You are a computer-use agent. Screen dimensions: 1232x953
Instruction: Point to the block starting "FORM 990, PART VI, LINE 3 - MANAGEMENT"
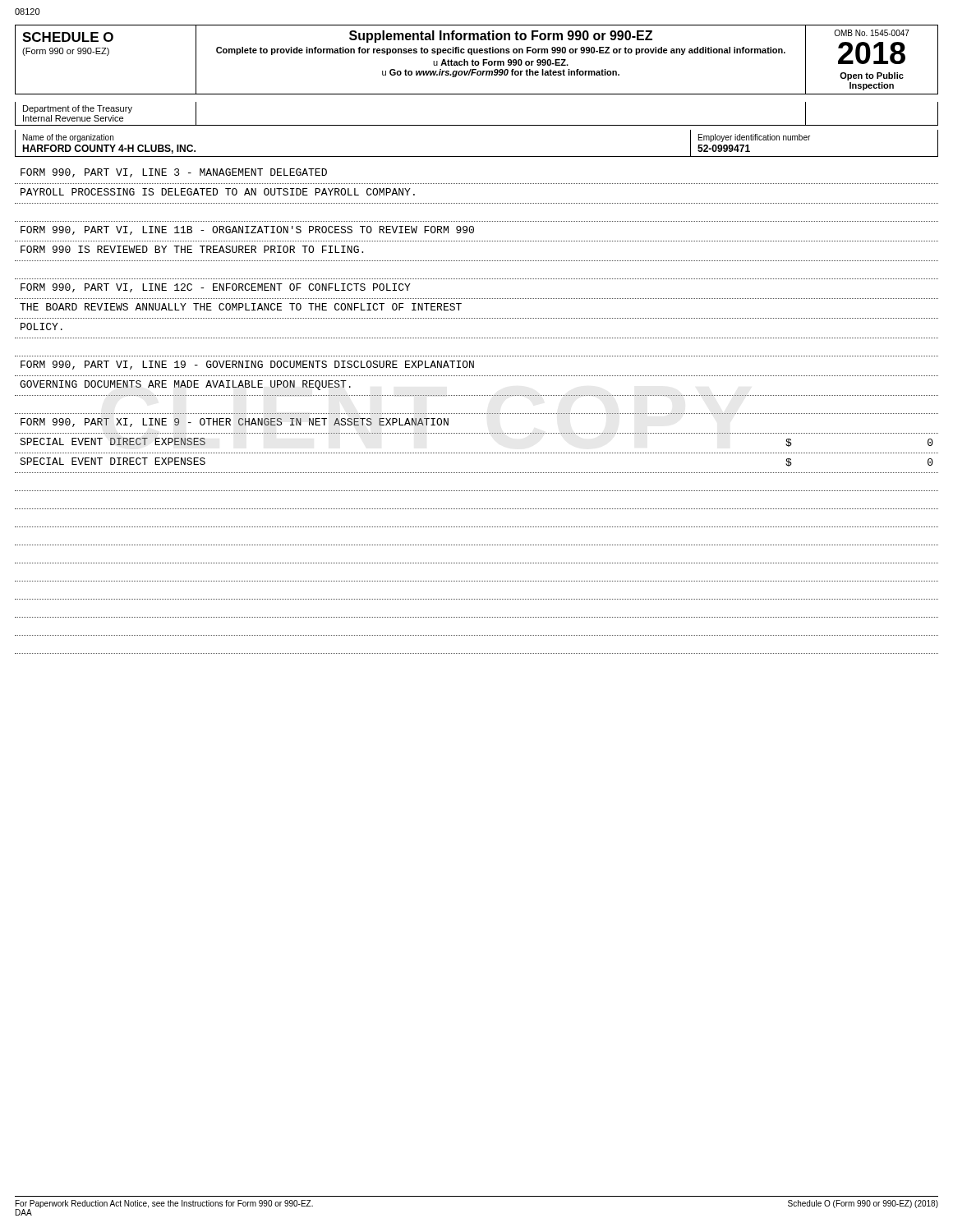[174, 173]
